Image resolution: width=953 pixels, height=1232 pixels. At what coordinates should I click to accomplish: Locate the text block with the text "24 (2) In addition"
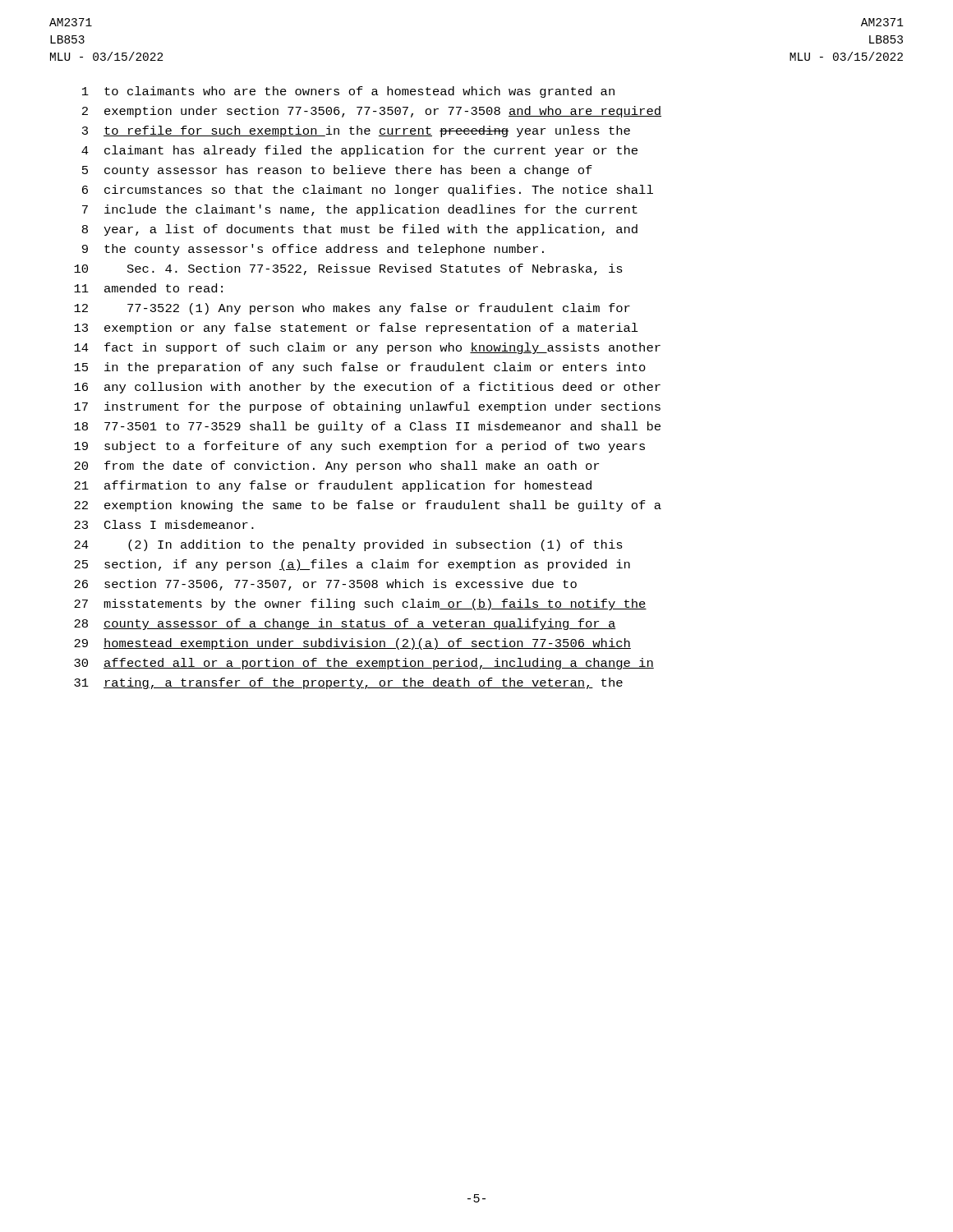pyautogui.click(x=476, y=615)
